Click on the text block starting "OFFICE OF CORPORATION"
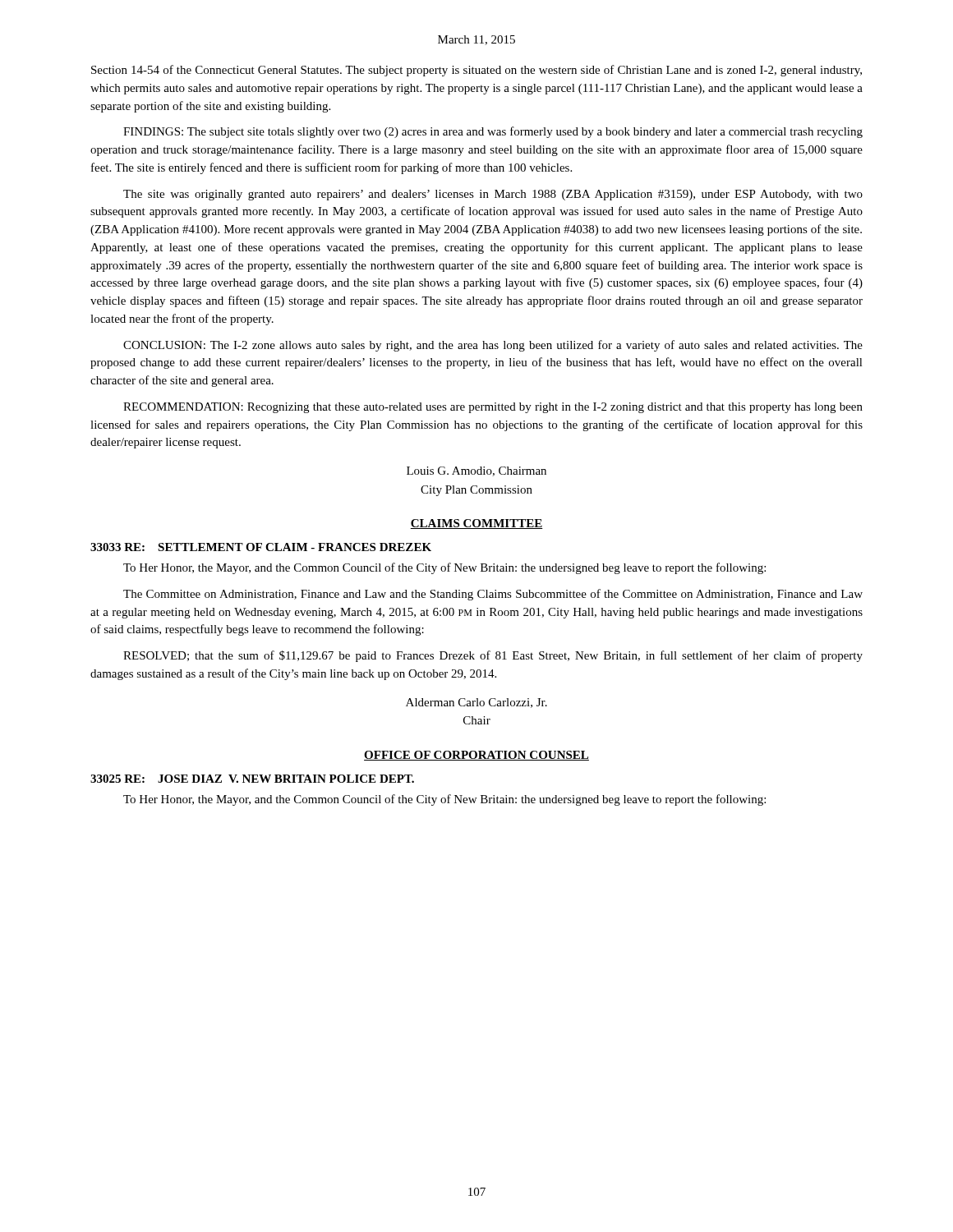953x1232 pixels. click(x=476, y=754)
